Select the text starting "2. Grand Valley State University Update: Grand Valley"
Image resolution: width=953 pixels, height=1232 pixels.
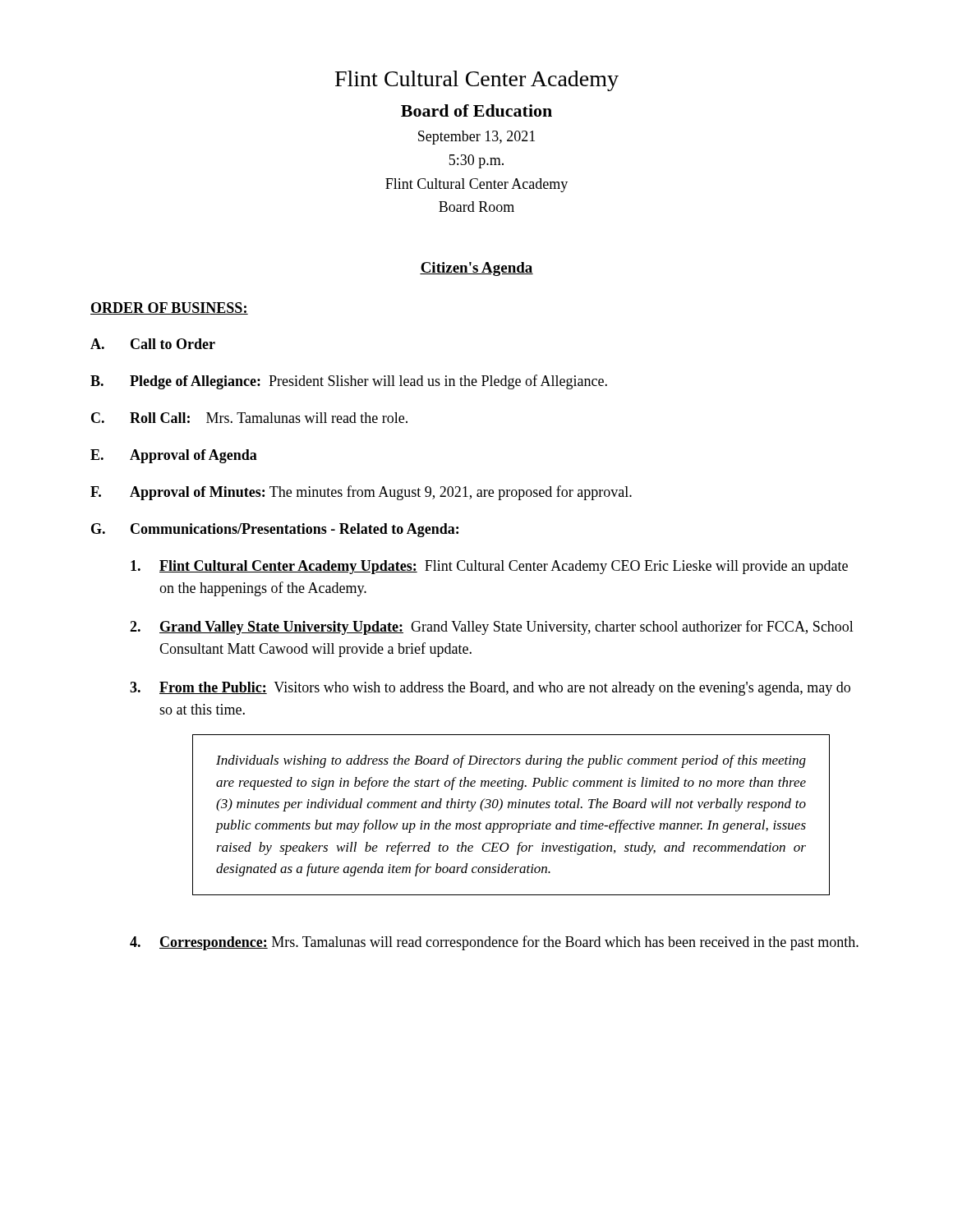coord(496,638)
